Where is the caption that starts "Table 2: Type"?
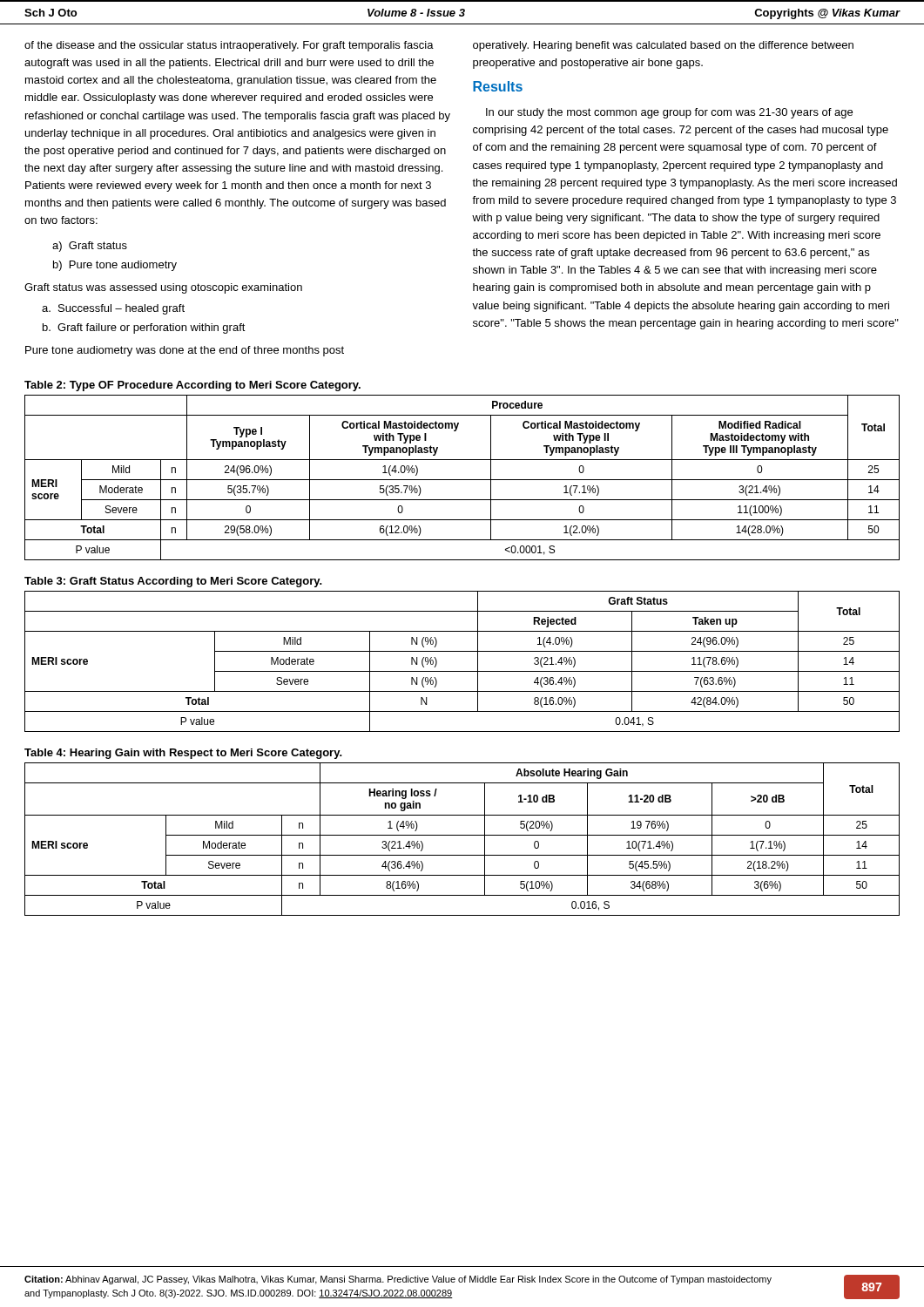This screenshot has height=1307, width=924. pyautogui.click(x=193, y=385)
